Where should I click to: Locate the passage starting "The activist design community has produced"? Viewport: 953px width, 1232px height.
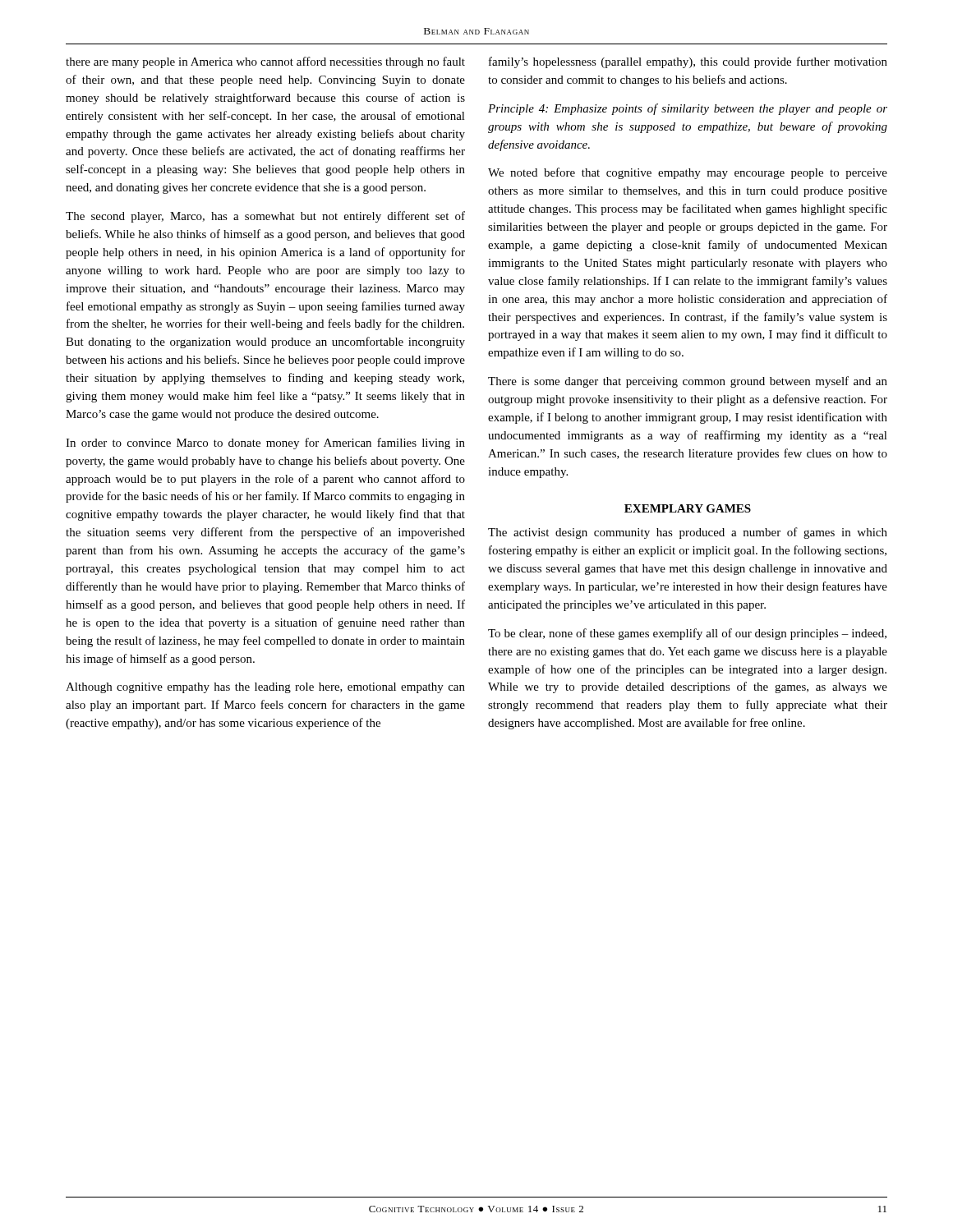click(x=688, y=568)
